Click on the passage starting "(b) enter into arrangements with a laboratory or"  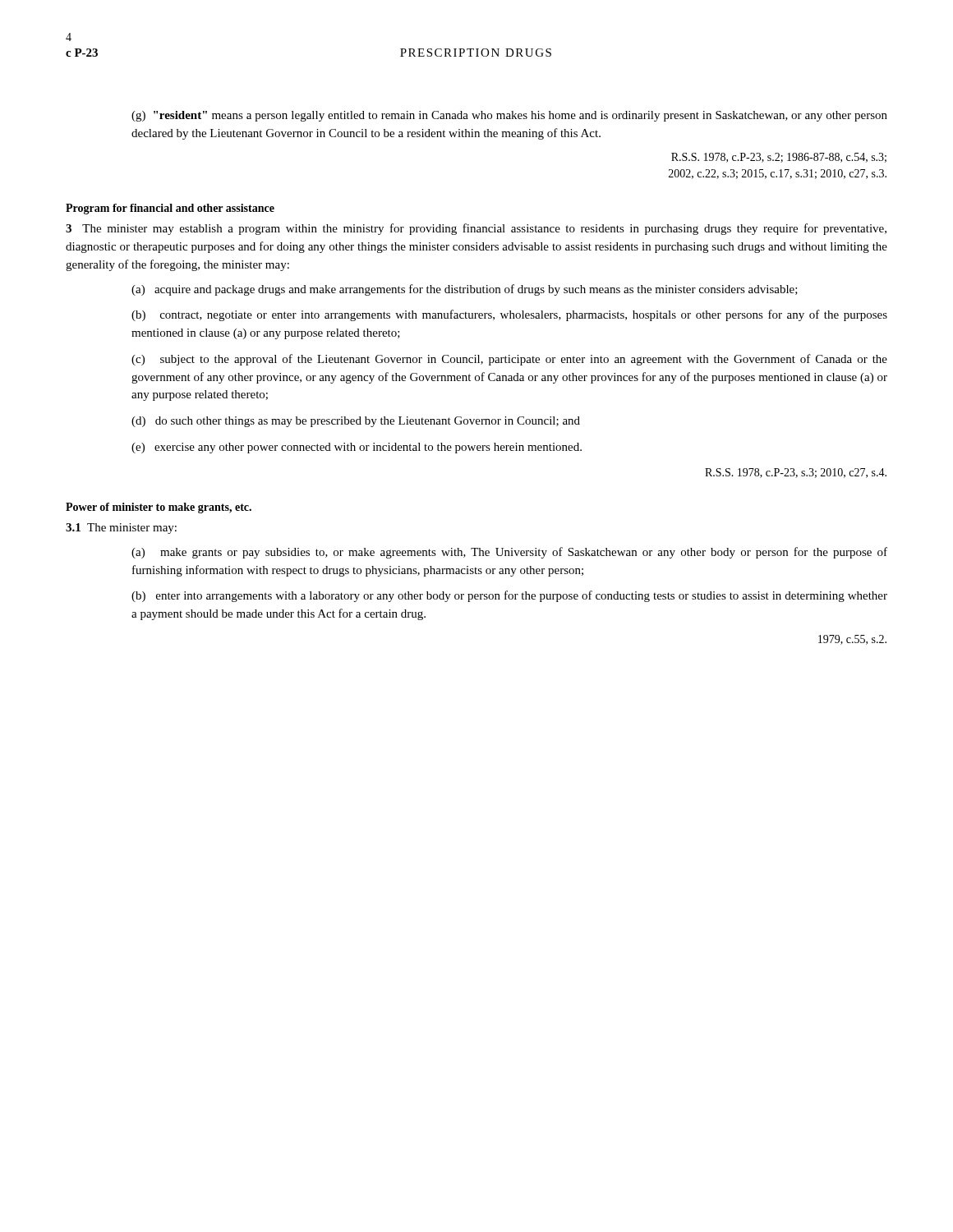pyautogui.click(x=509, y=606)
